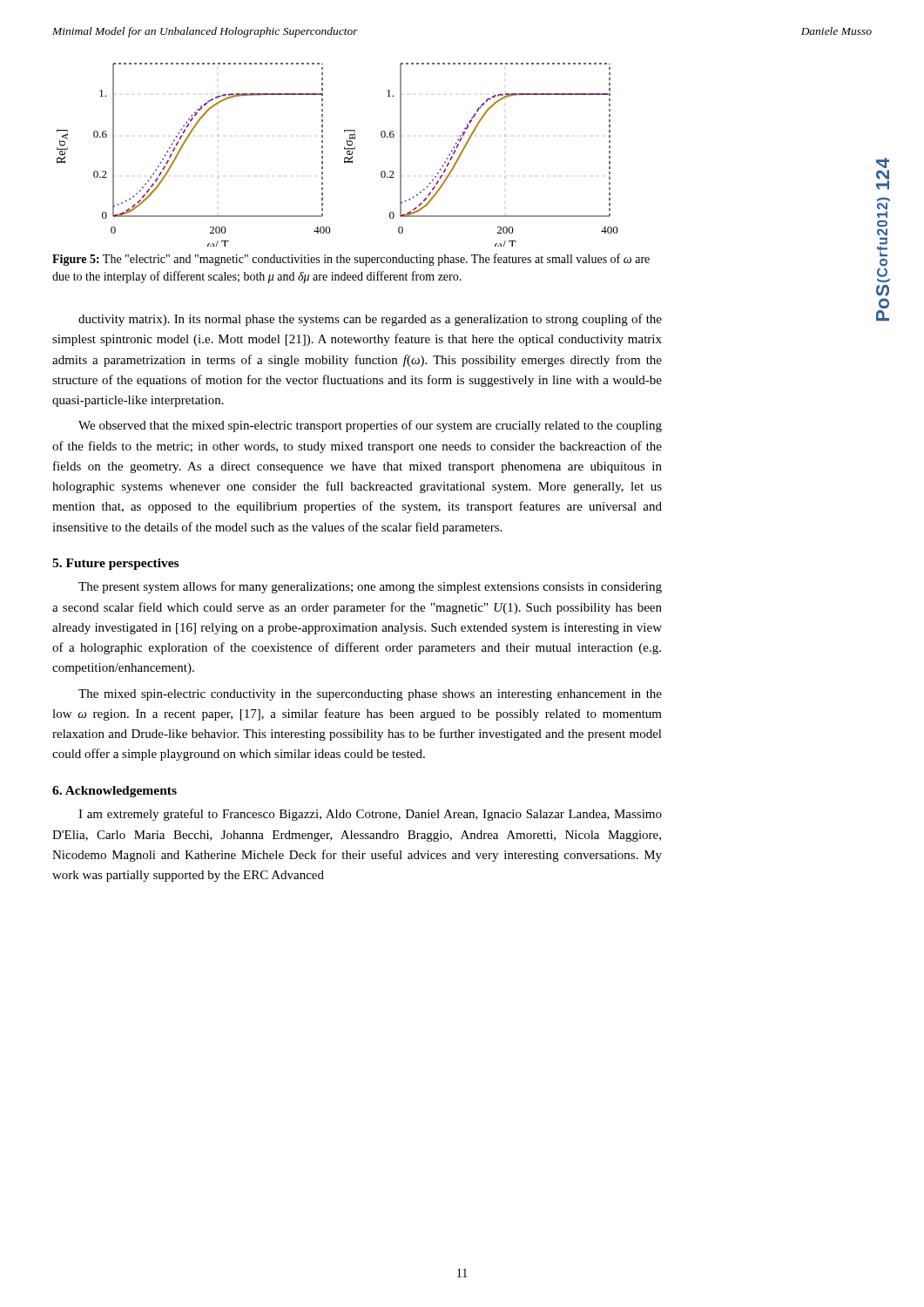Viewport: 924px width, 1307px height.
Task: Select the line chart
Action: pyautogui.click(x=348, y=150)
